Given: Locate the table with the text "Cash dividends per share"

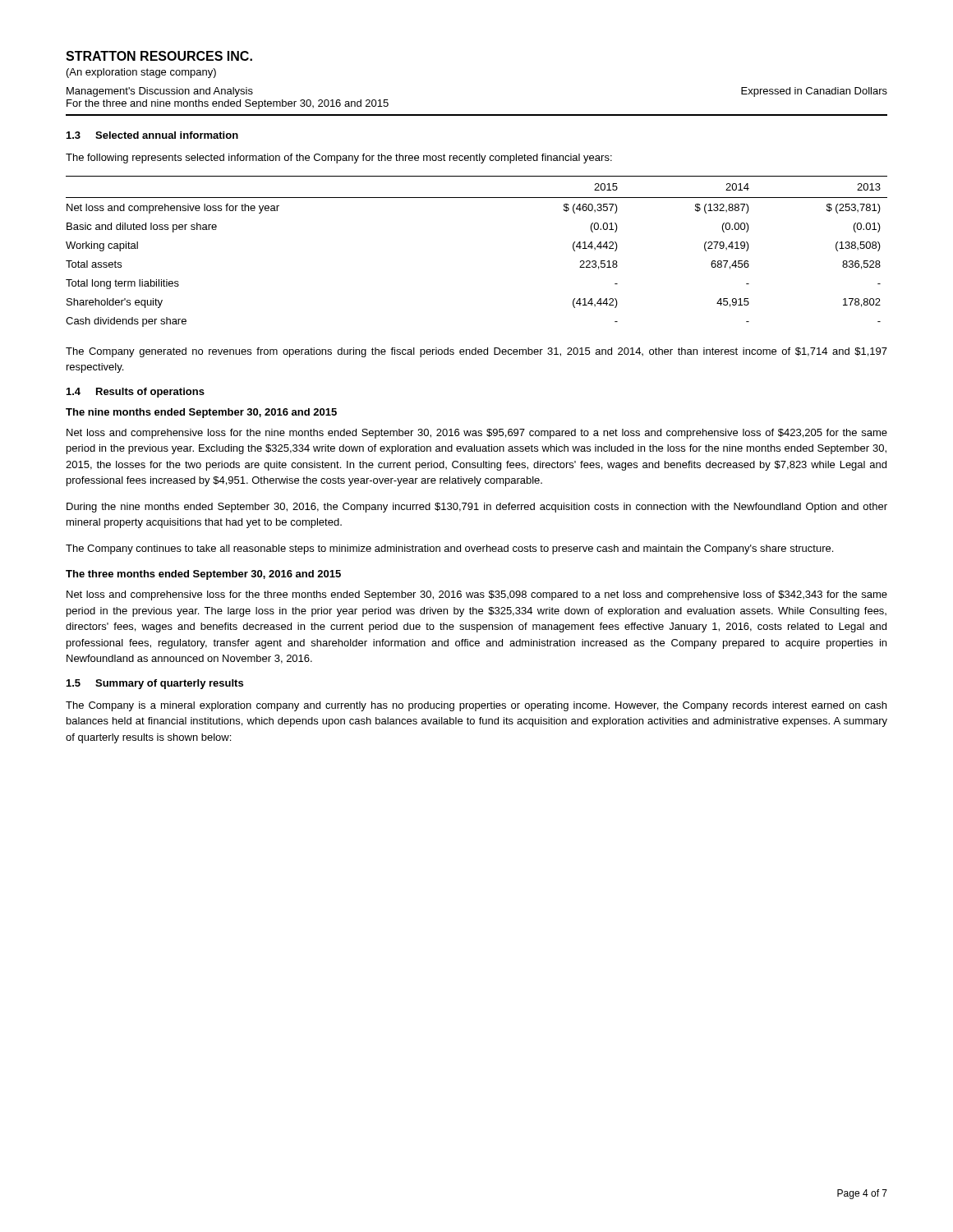Looking at the screenshot, I should (x=476, y=253).
